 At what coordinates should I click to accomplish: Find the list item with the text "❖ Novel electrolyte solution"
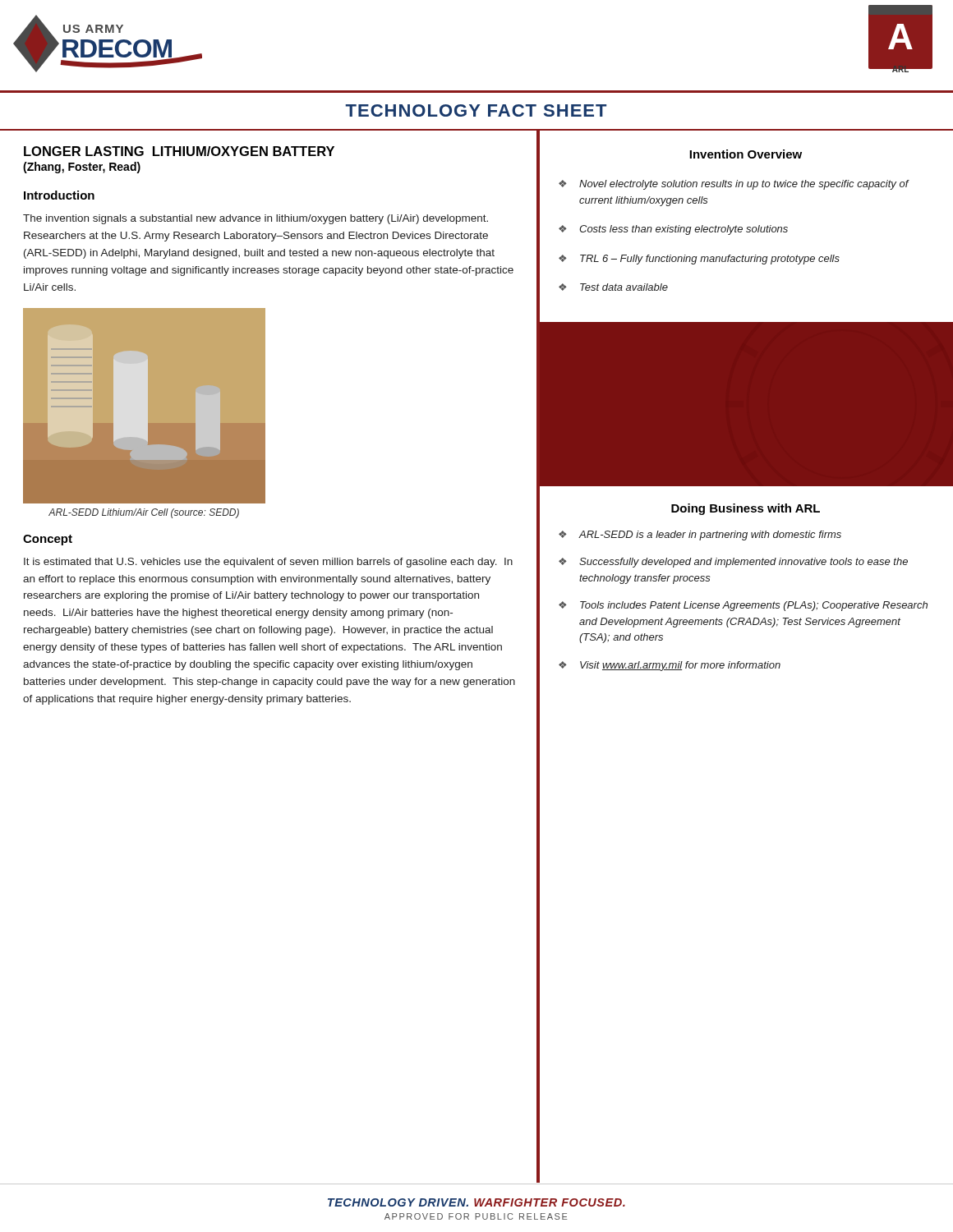[x=733, y=191]
